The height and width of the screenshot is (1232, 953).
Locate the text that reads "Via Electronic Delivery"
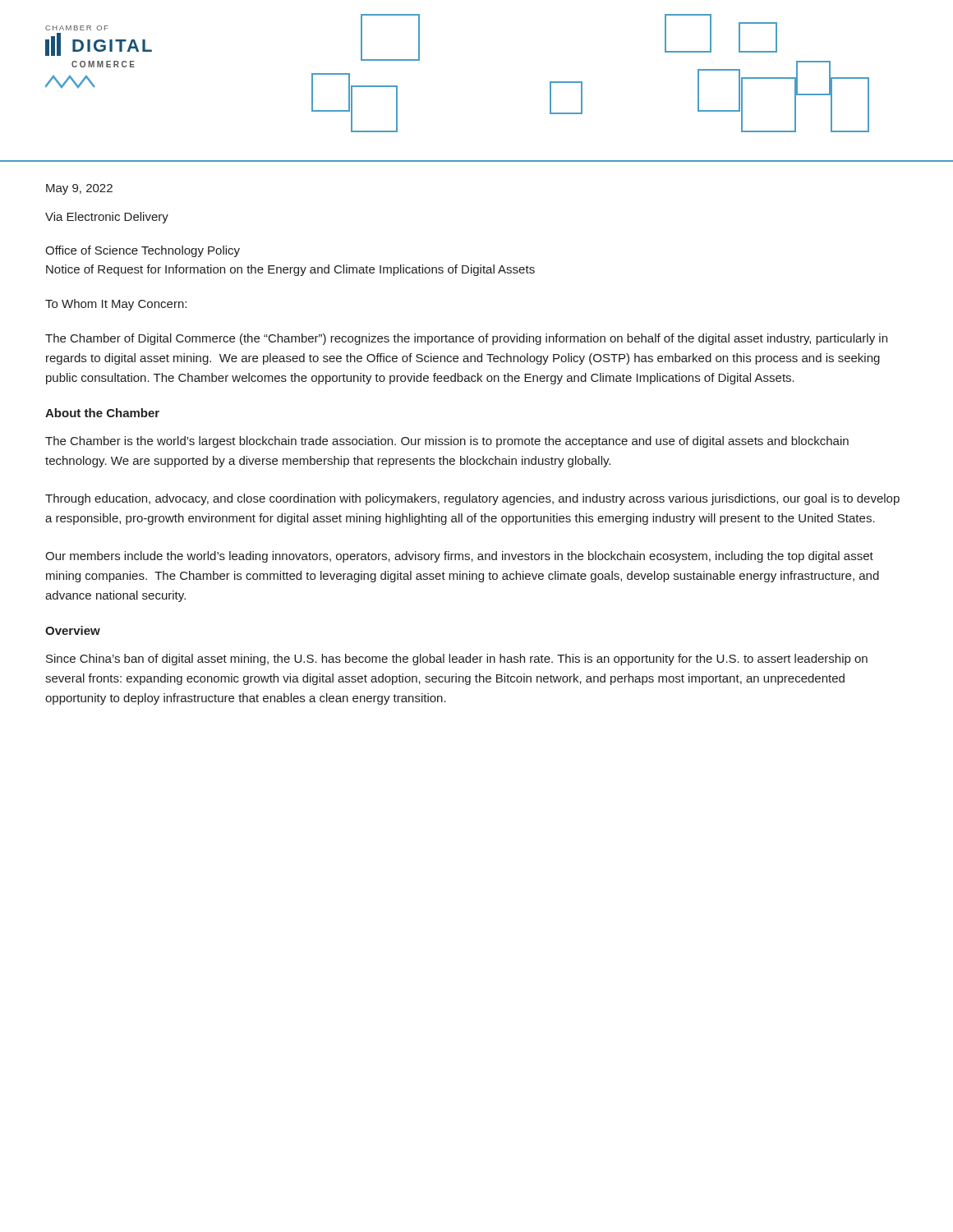pos(107,216)
